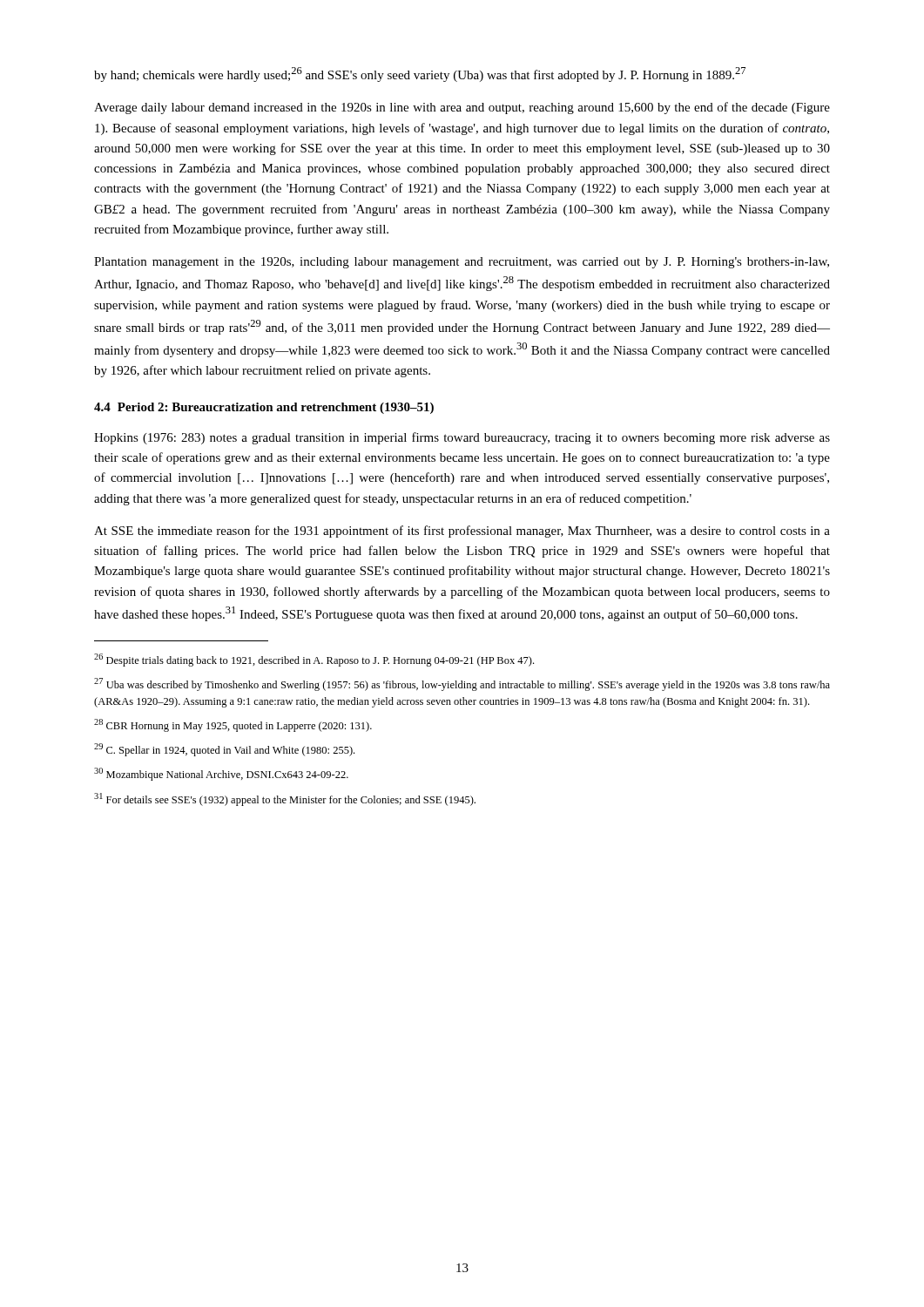Select the text block starting "At SSE the immediate reason for the 1931"
The image size is (924, 1307).
[462, 573]
